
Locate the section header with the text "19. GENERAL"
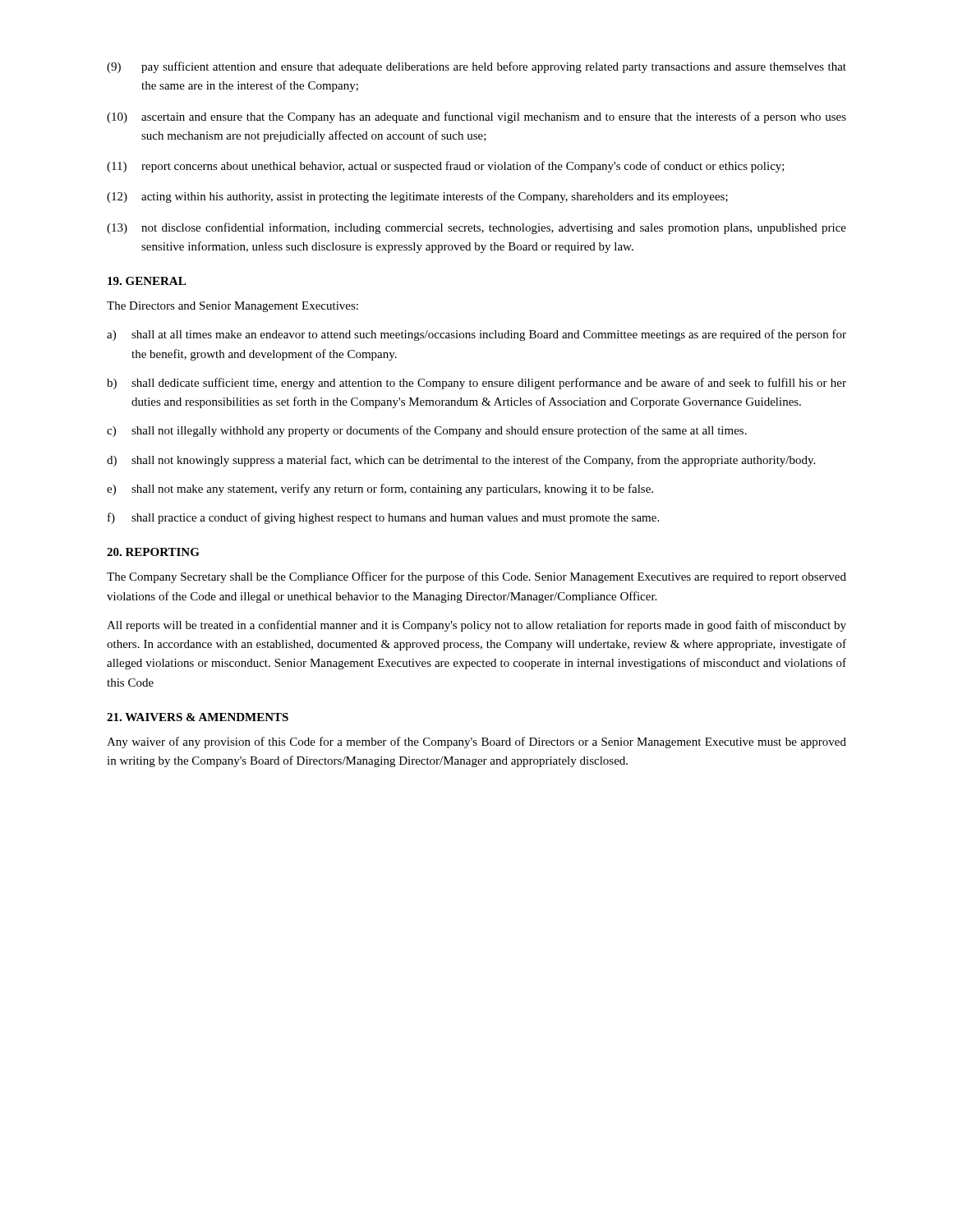point(147,281)
